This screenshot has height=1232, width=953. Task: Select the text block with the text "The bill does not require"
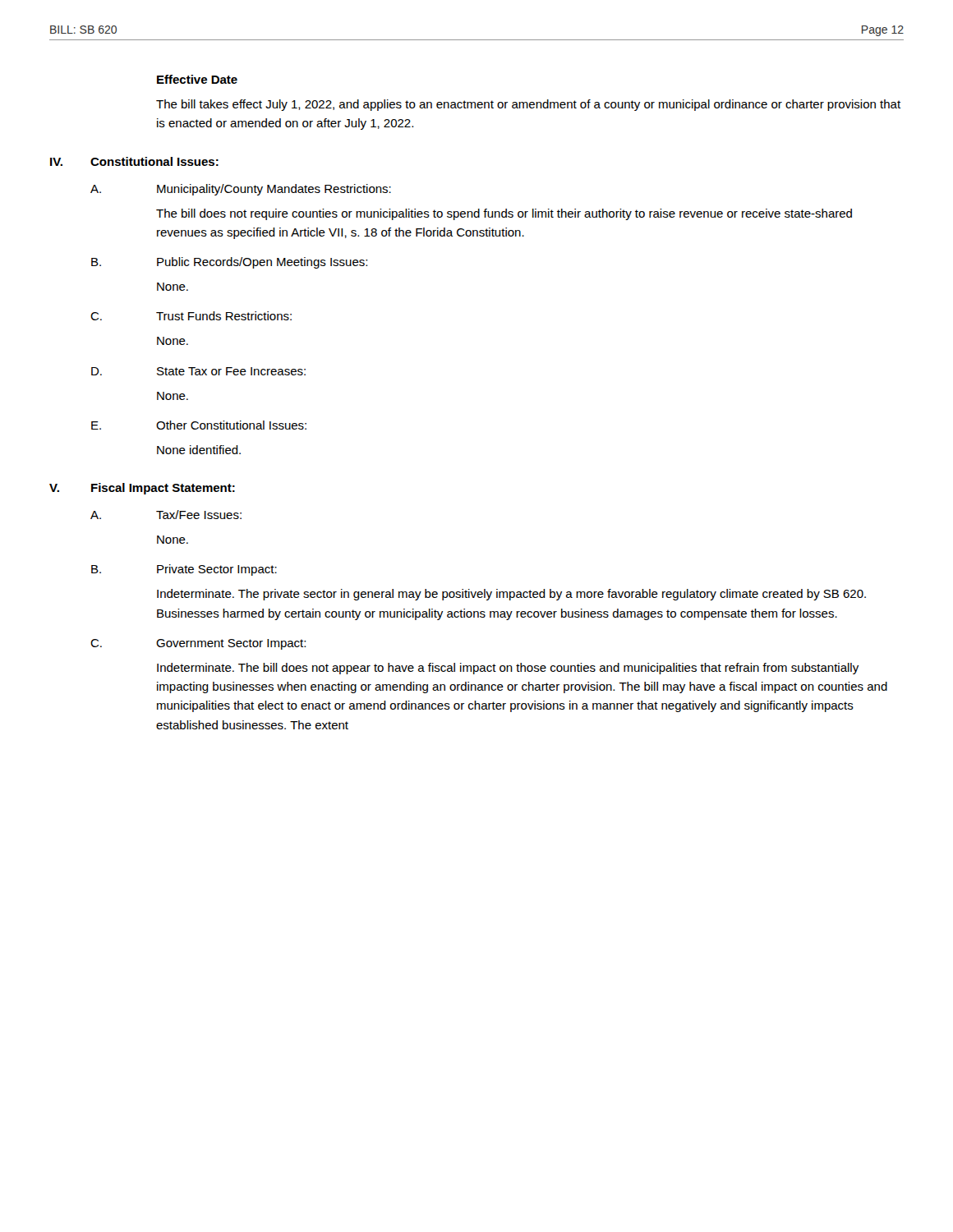pyautogui.click(x=504, y=222)
